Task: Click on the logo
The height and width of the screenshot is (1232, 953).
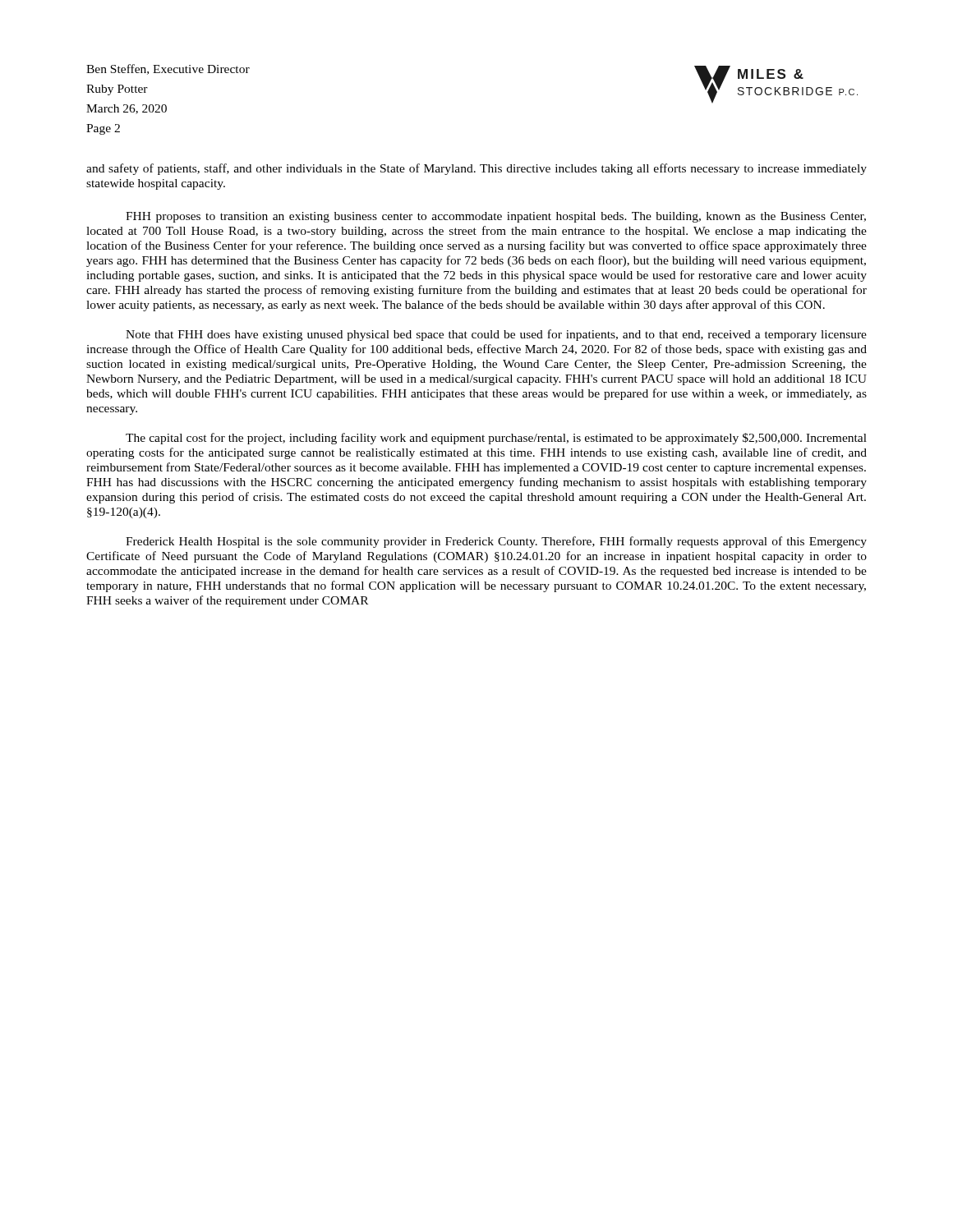Action: click(x=780, y=81)
